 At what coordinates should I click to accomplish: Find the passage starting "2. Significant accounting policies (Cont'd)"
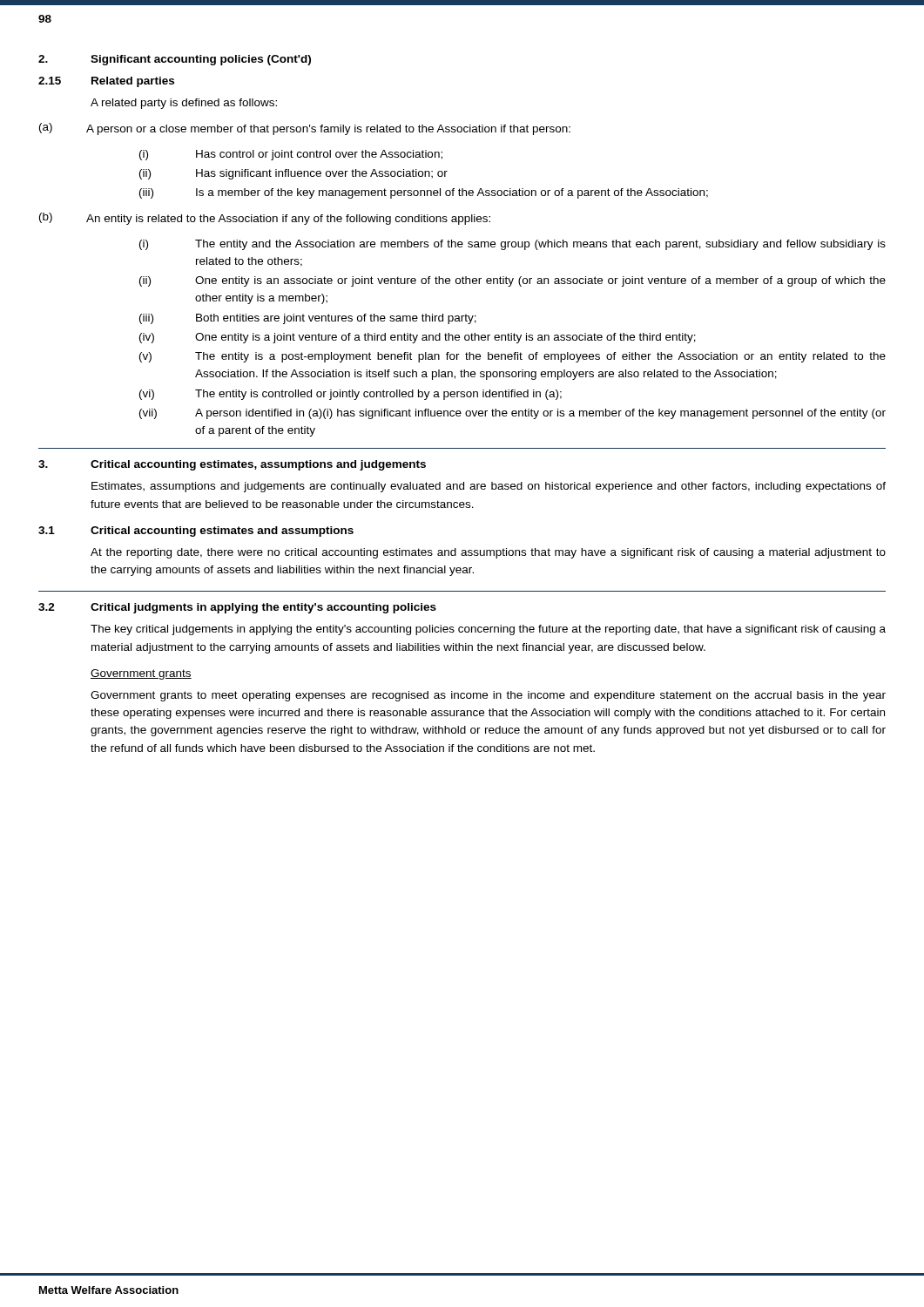pos(175,60)
